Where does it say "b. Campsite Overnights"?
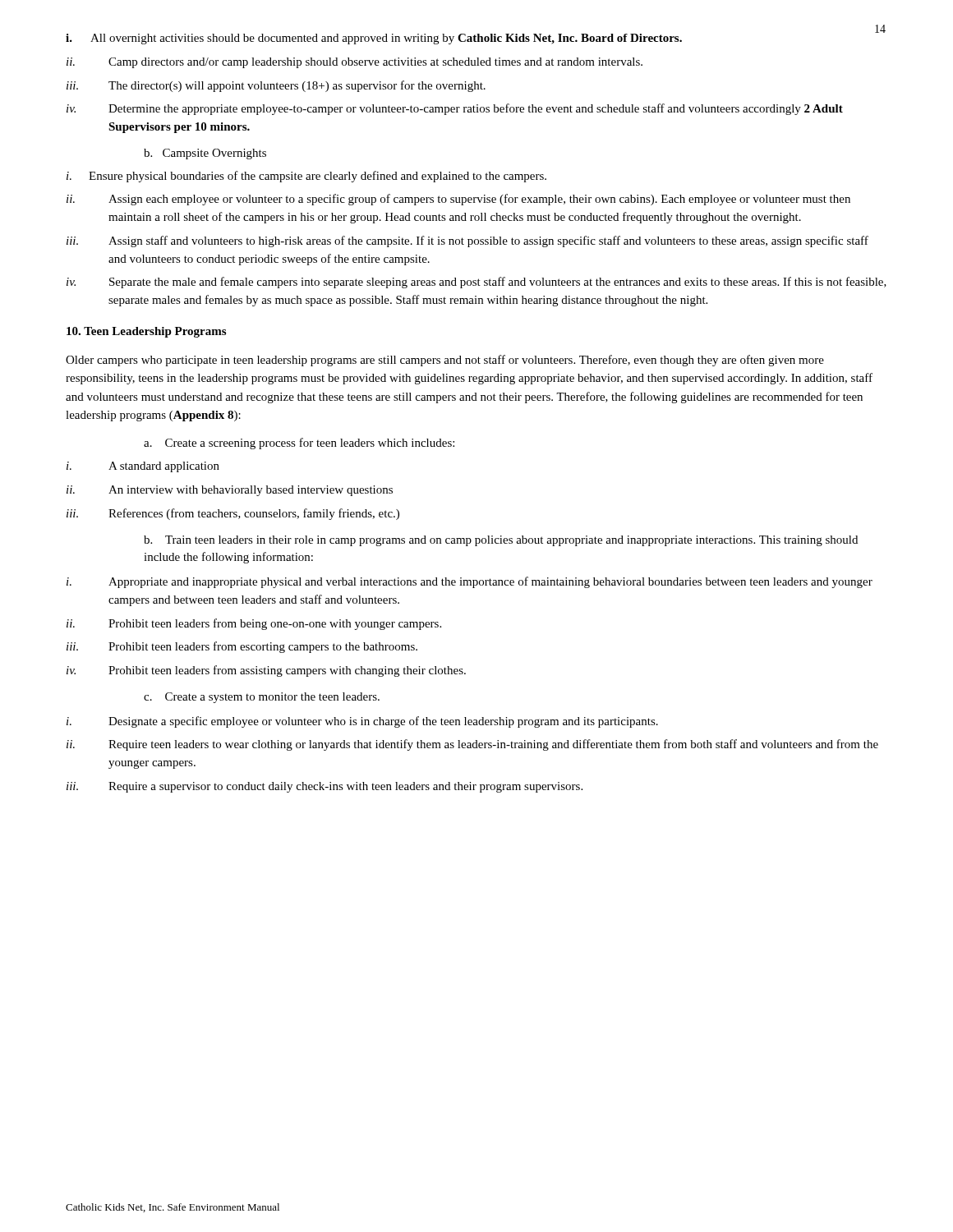The width and height of the screenshot is (953, 1232). pos(205,153)
